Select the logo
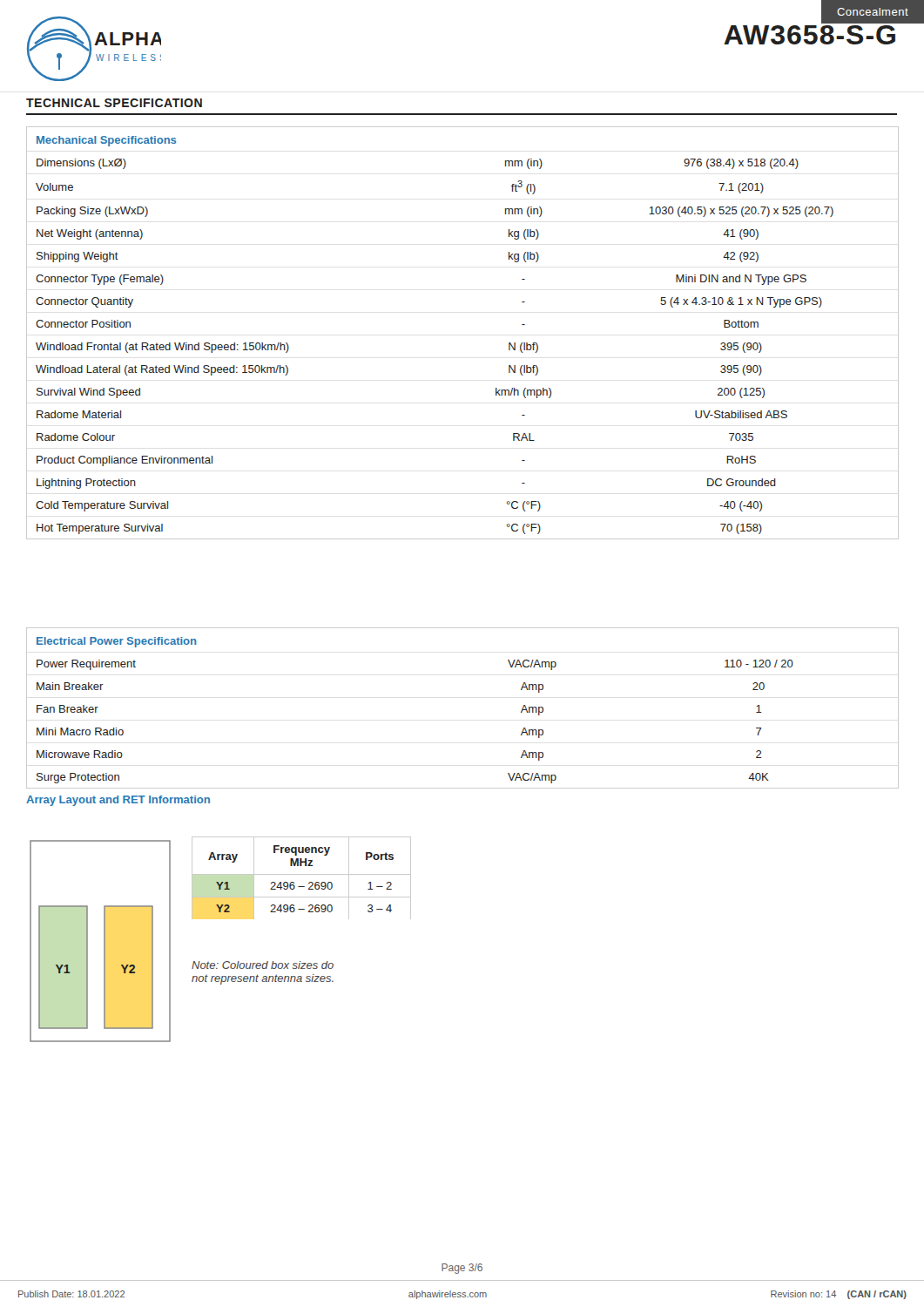924x1307 pixels. click(x=96, y=50)
